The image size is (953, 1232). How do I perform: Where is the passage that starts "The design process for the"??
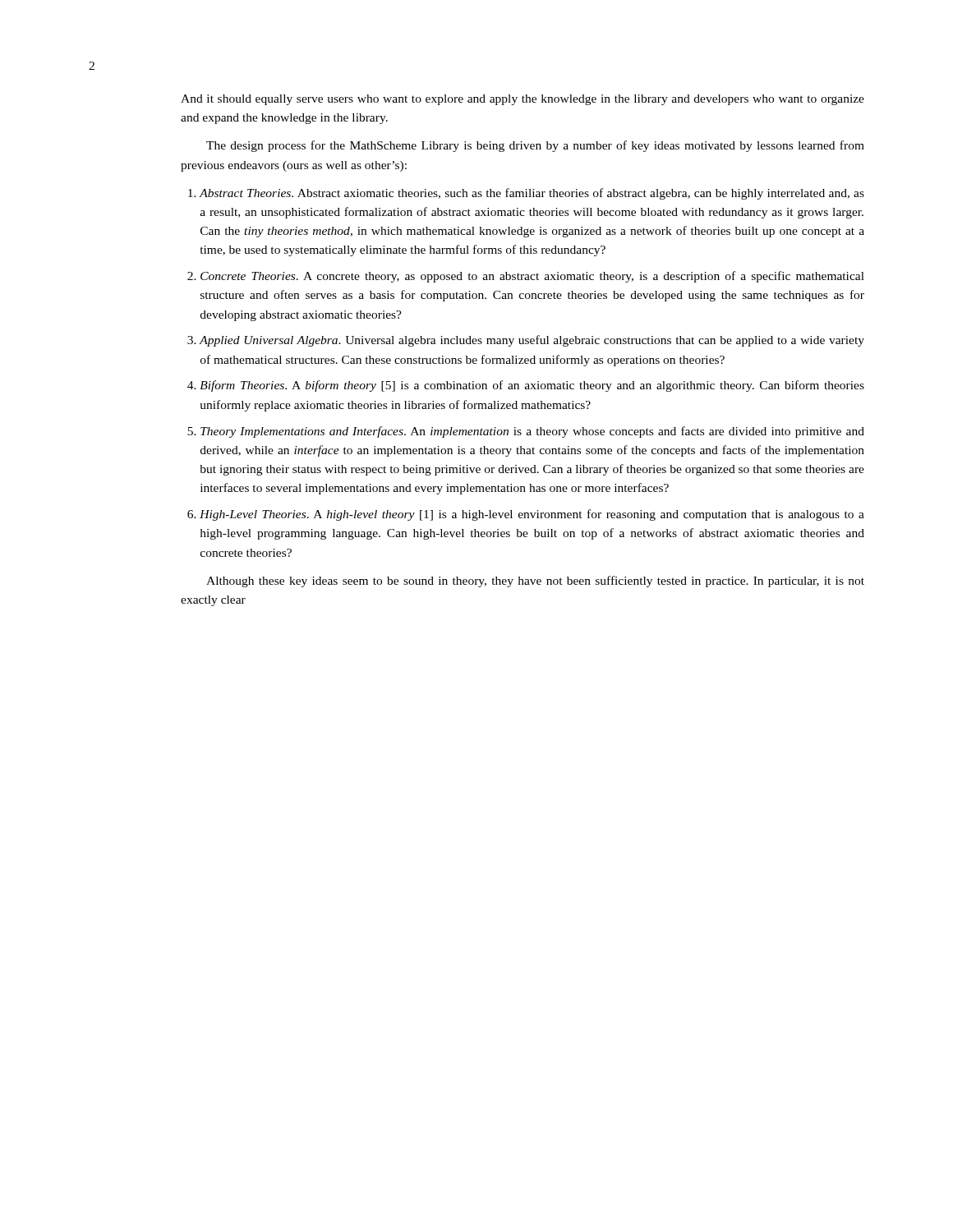(x=523, y=155)
